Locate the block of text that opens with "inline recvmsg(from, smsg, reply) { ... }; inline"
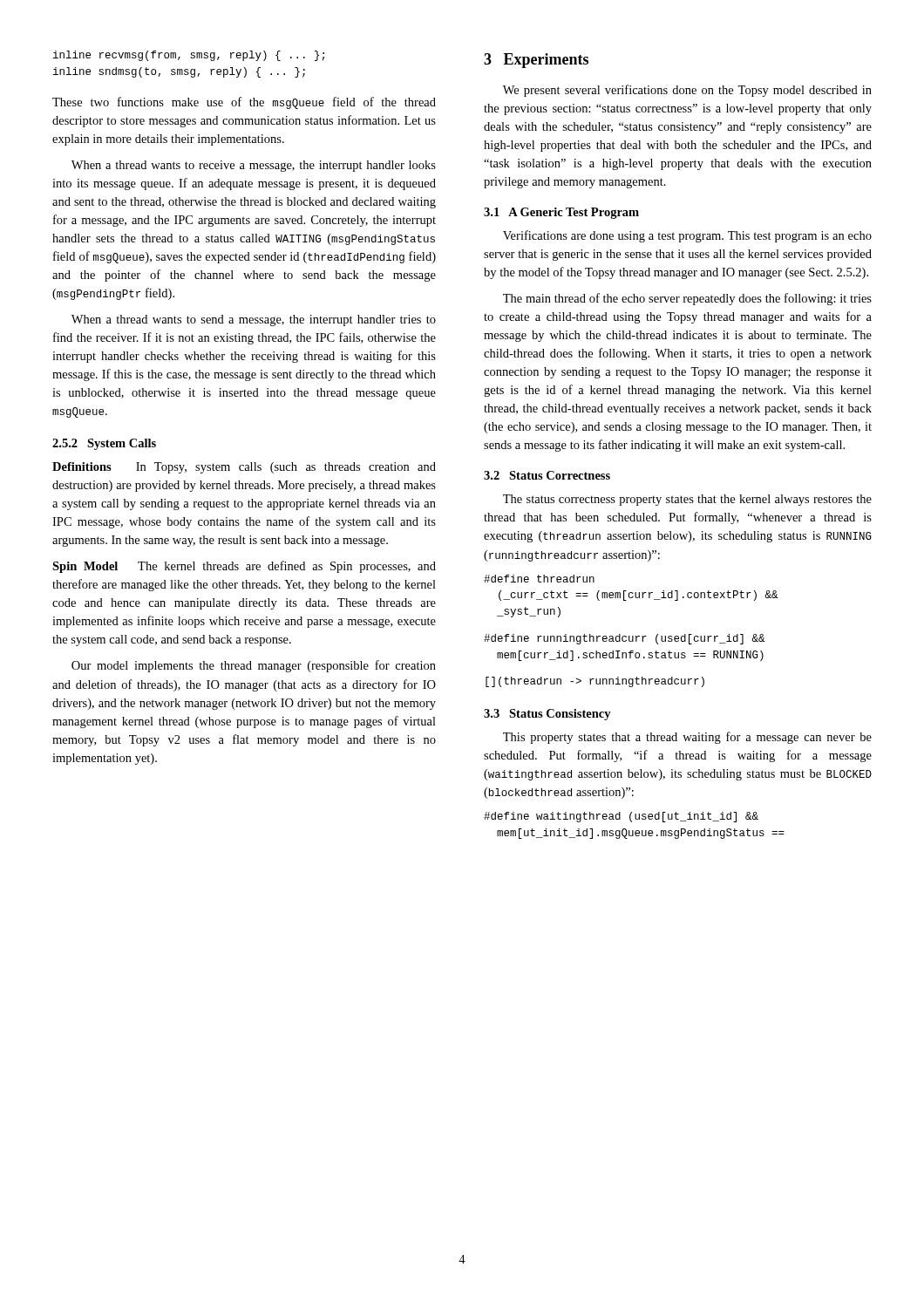Screen dimensions: 1308x924 pyautogui.click(x=244, y=64)
